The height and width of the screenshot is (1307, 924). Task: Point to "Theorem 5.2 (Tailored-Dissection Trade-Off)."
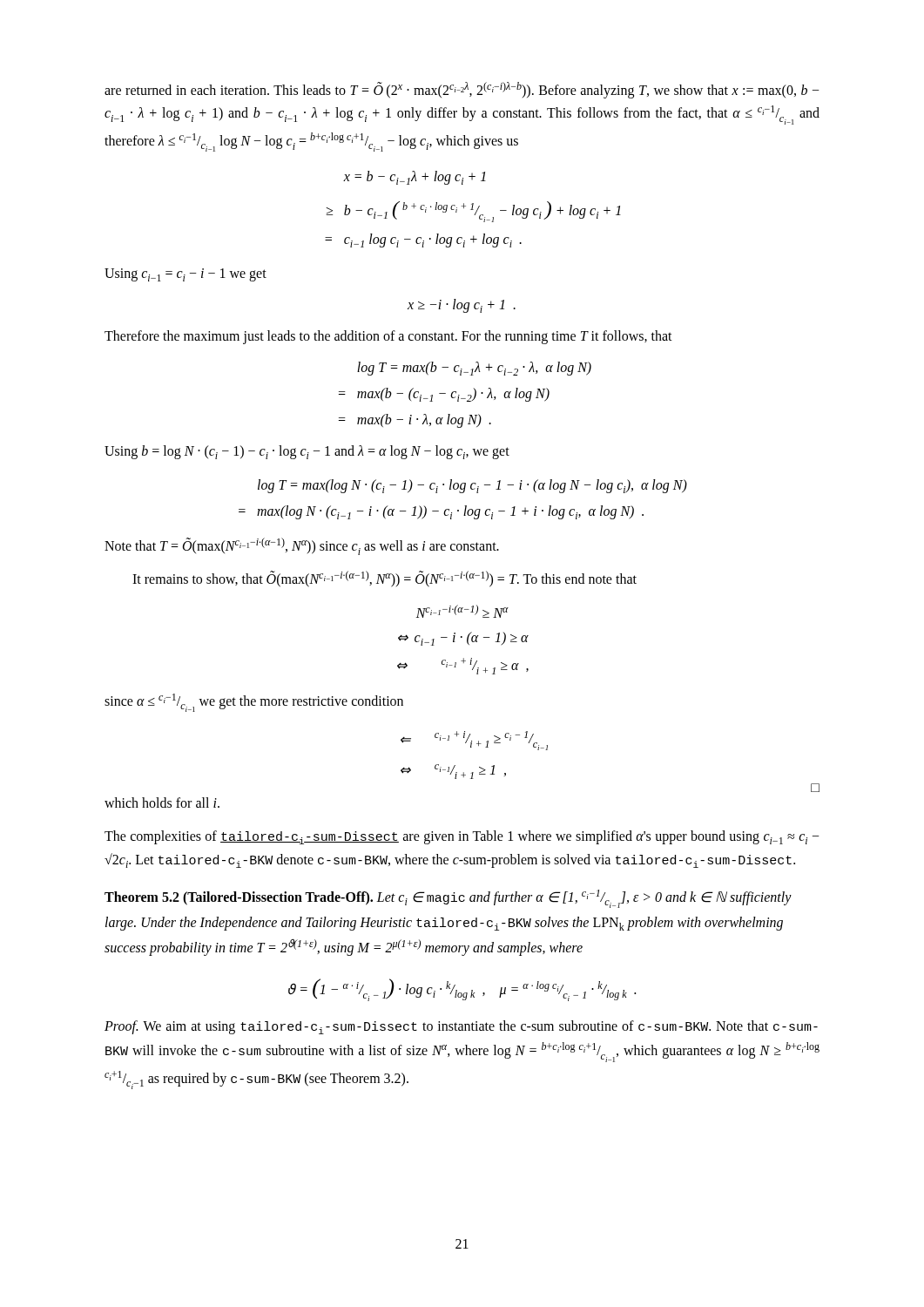tap(239, 897)
